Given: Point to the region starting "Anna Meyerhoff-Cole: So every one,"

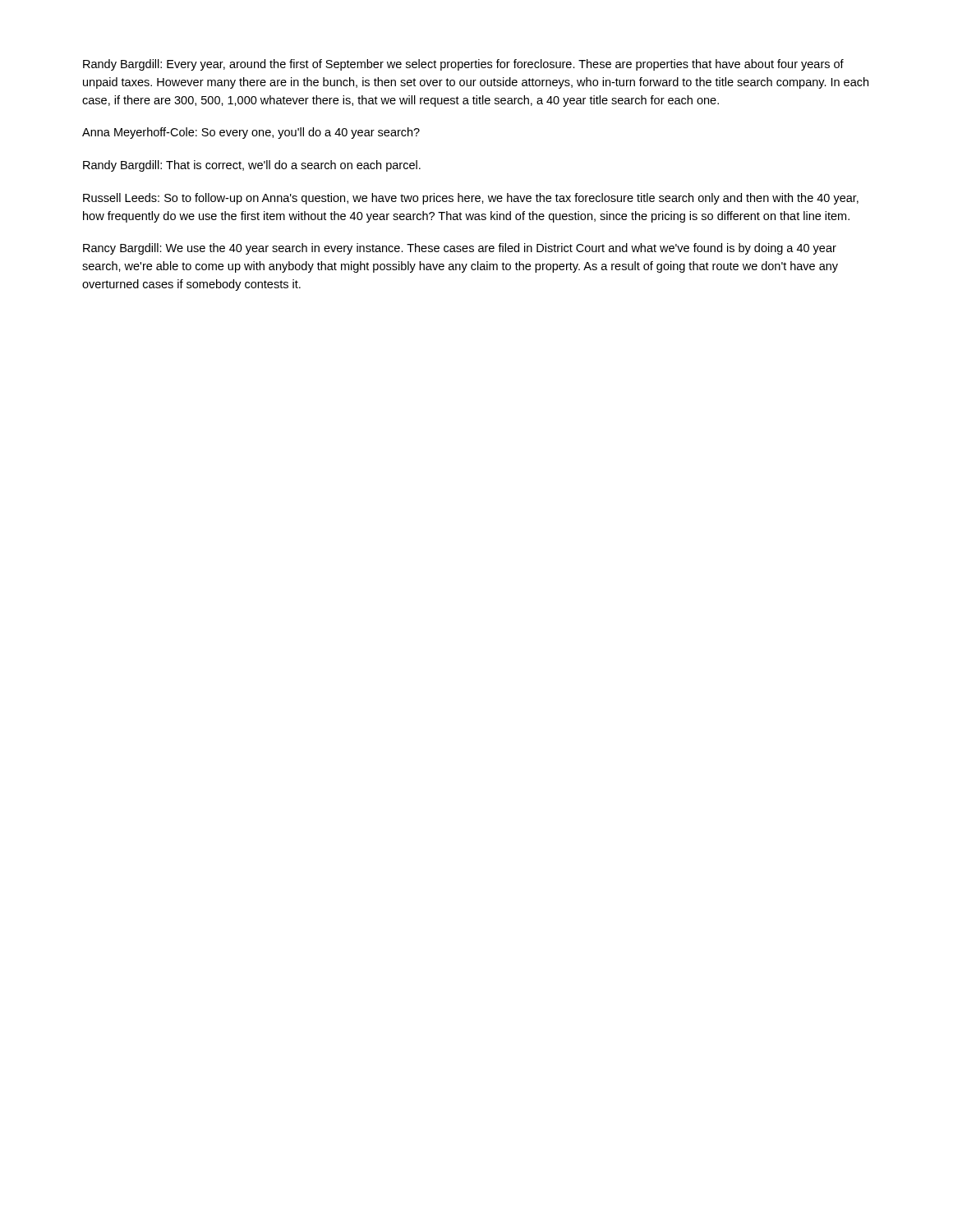Looking at the screenshot, I should point(251,132).
